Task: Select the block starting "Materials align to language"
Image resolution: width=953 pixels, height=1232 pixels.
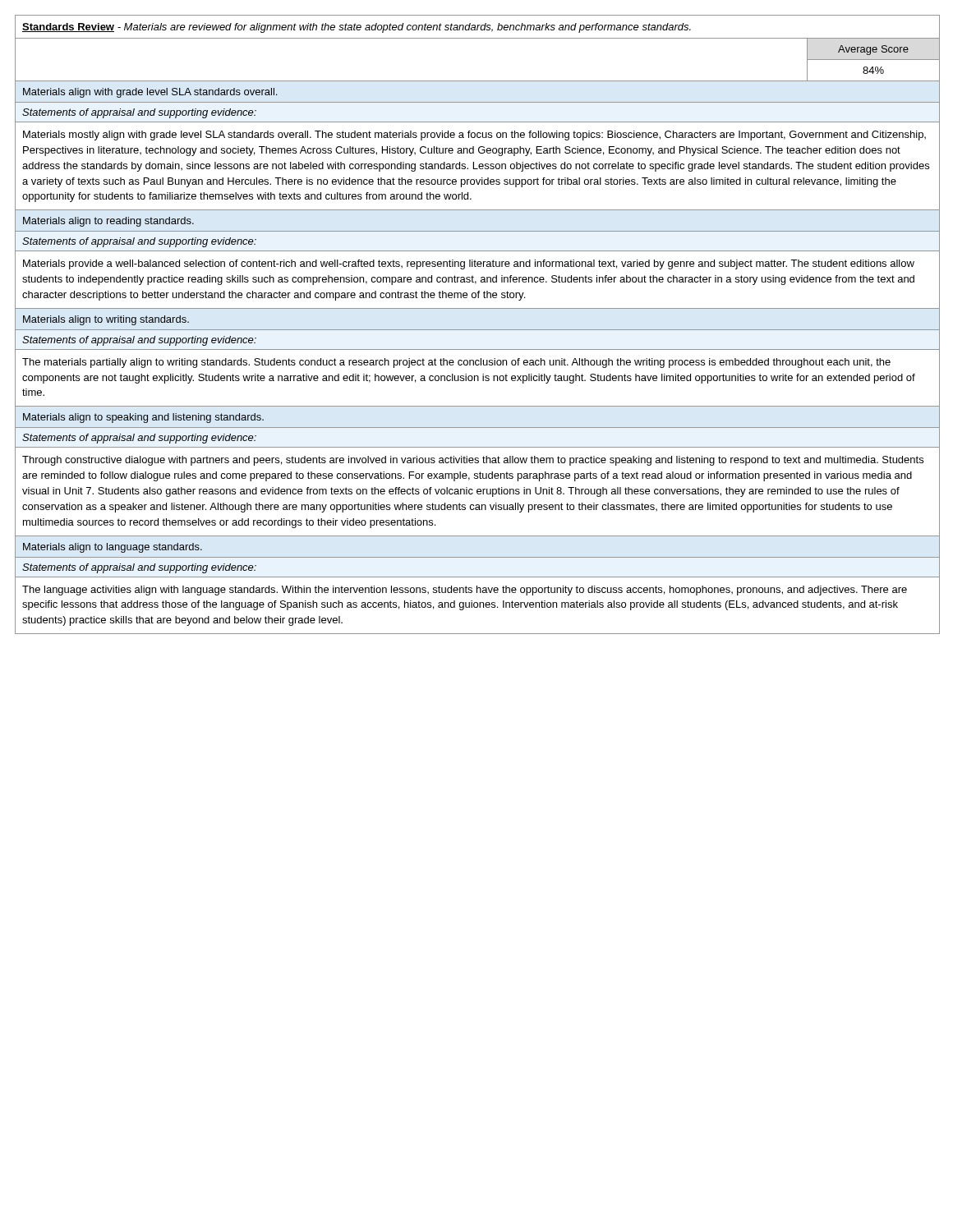Action: click(x=112, y=546)
